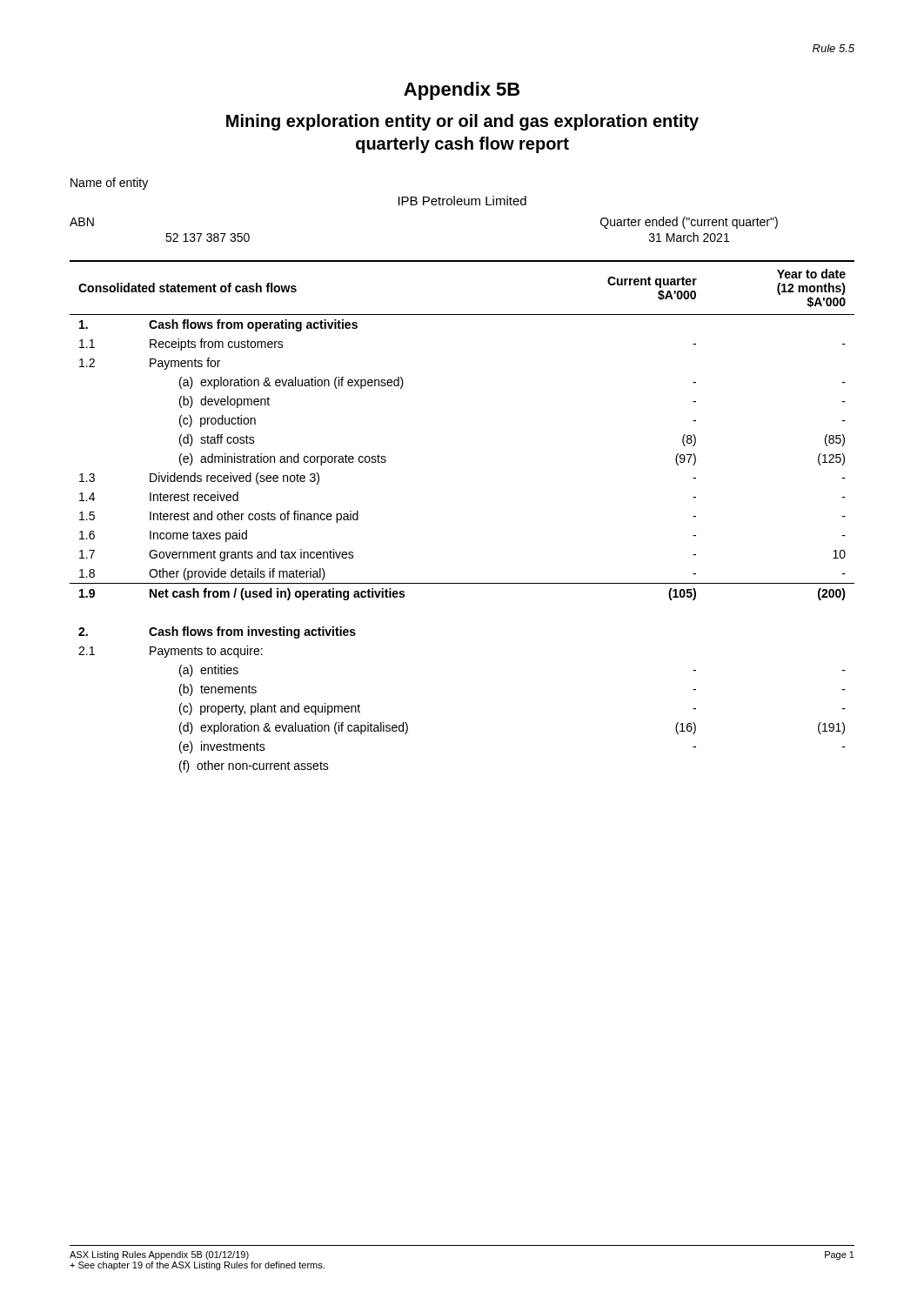Select the block starting "Appendix 5B"
Viewport: 924px width, 1305px height.
pyautogui.click(x=462, y=89)
